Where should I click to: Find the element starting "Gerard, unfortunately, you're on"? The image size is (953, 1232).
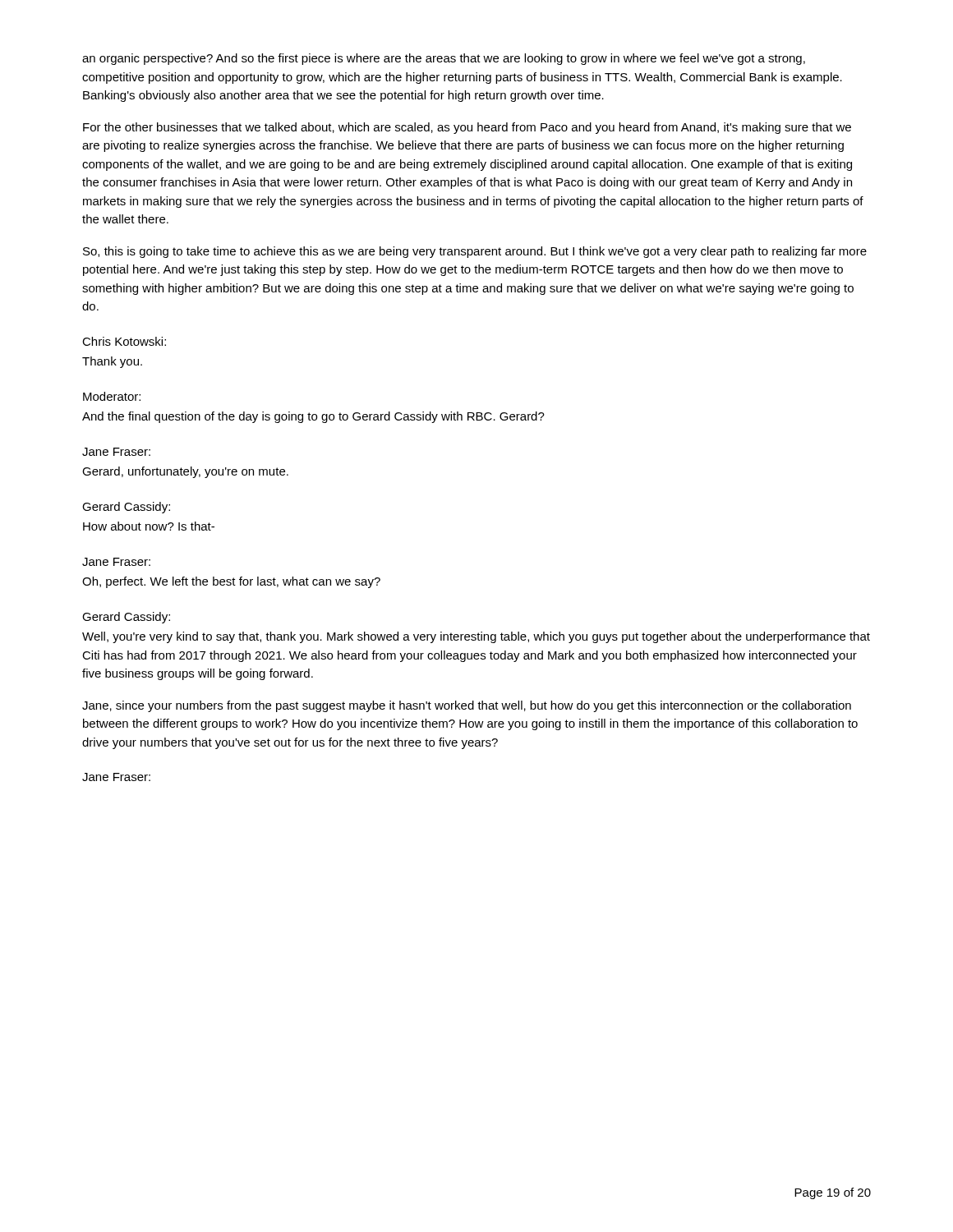tap(186, 471)
